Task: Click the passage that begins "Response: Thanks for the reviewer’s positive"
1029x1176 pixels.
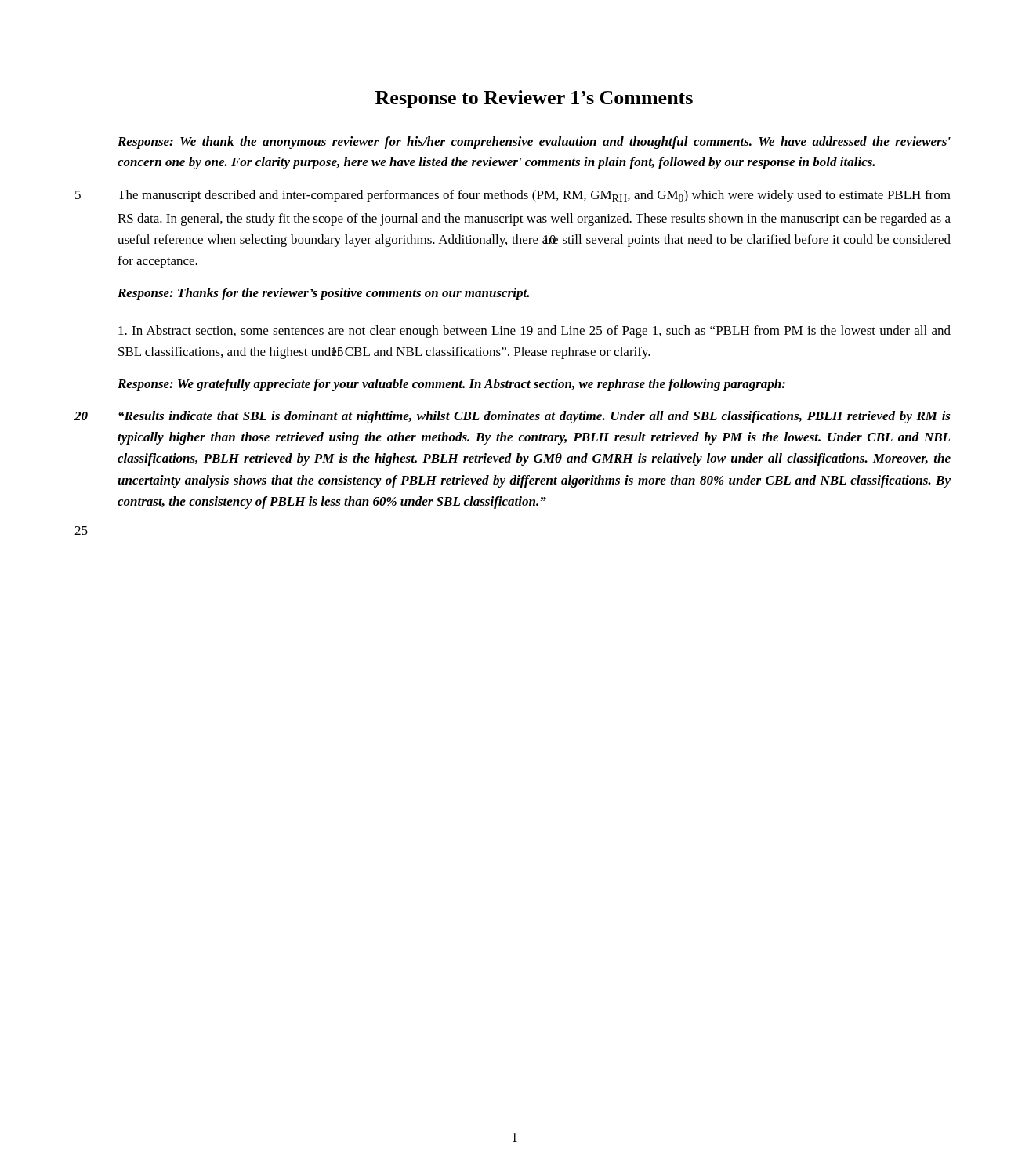Action: [x=324, y=293]
